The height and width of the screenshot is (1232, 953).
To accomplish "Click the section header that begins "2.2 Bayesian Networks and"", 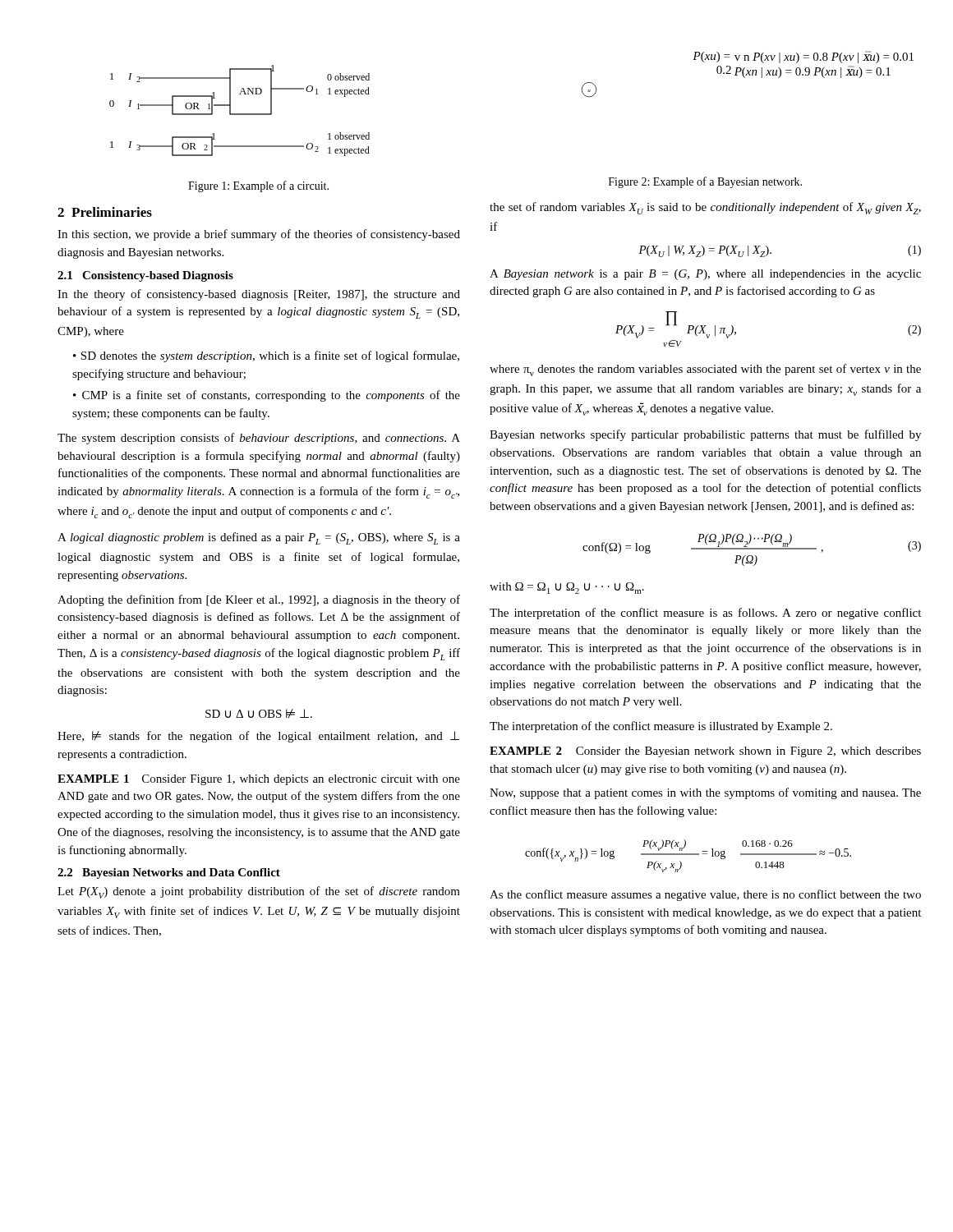I will pyautogui.click(x=259, y=873).
